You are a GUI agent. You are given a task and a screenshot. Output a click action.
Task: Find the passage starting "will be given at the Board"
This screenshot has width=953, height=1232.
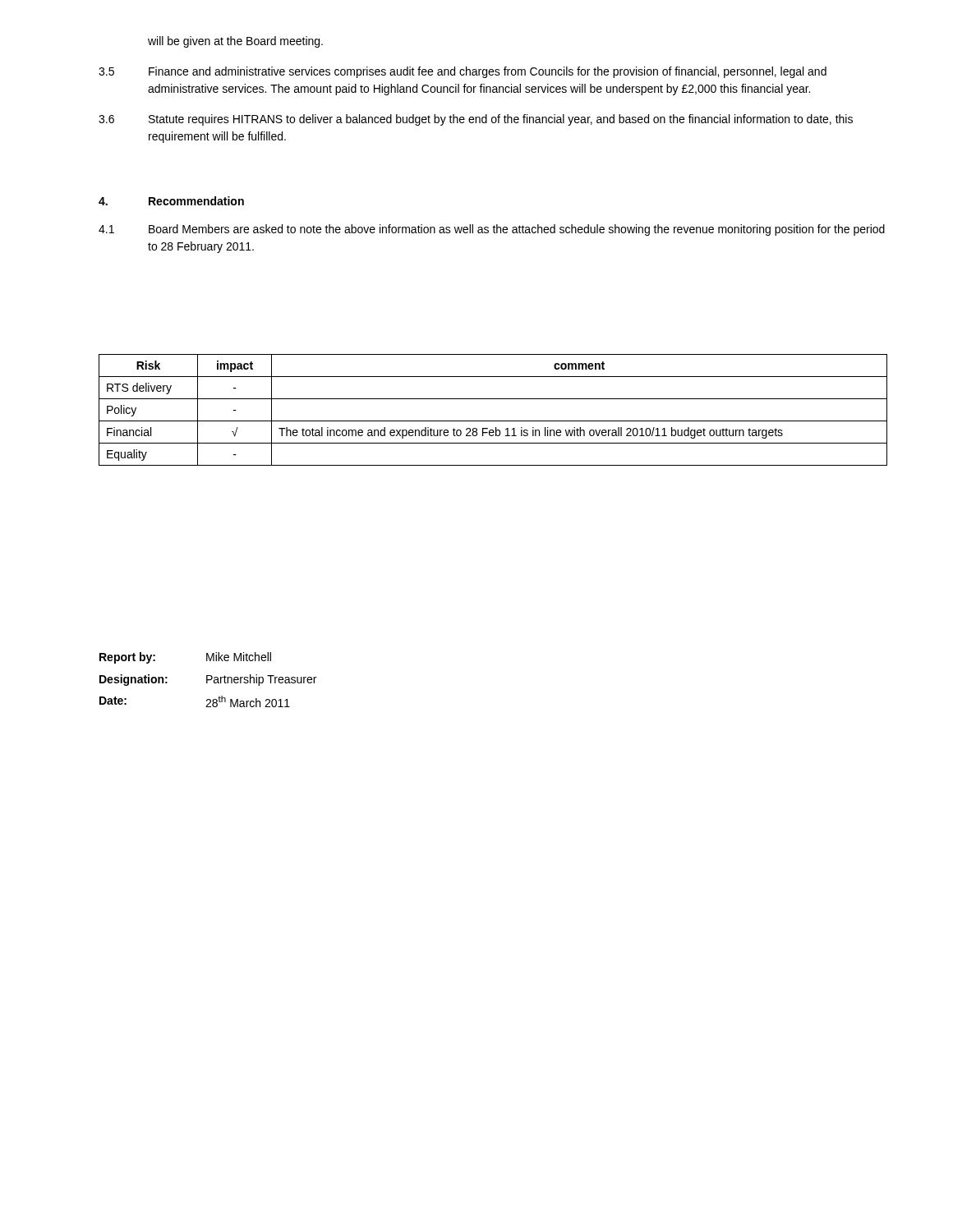pos(236,41)
